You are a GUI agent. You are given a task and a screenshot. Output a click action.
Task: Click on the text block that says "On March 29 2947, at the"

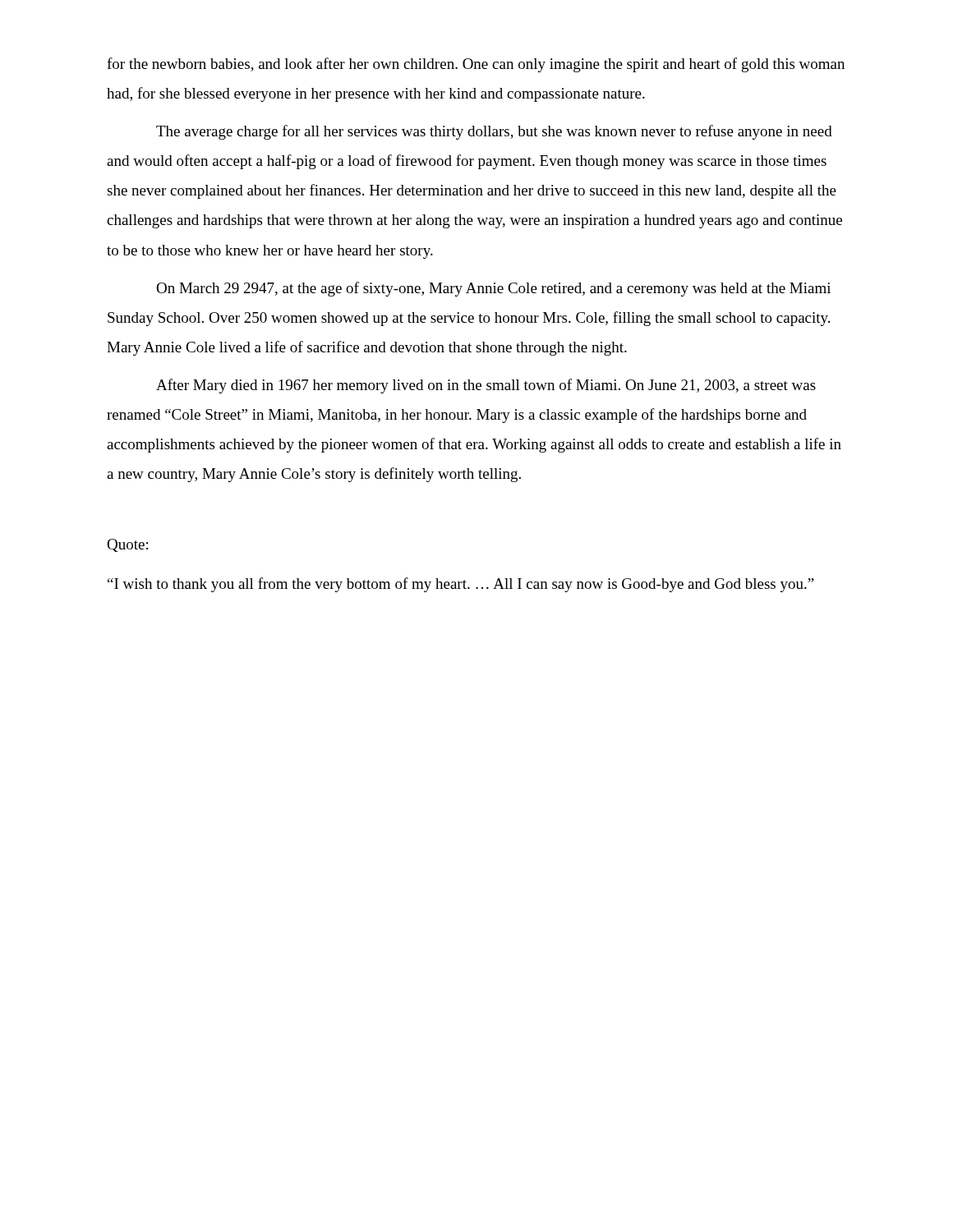coord(476,318)
